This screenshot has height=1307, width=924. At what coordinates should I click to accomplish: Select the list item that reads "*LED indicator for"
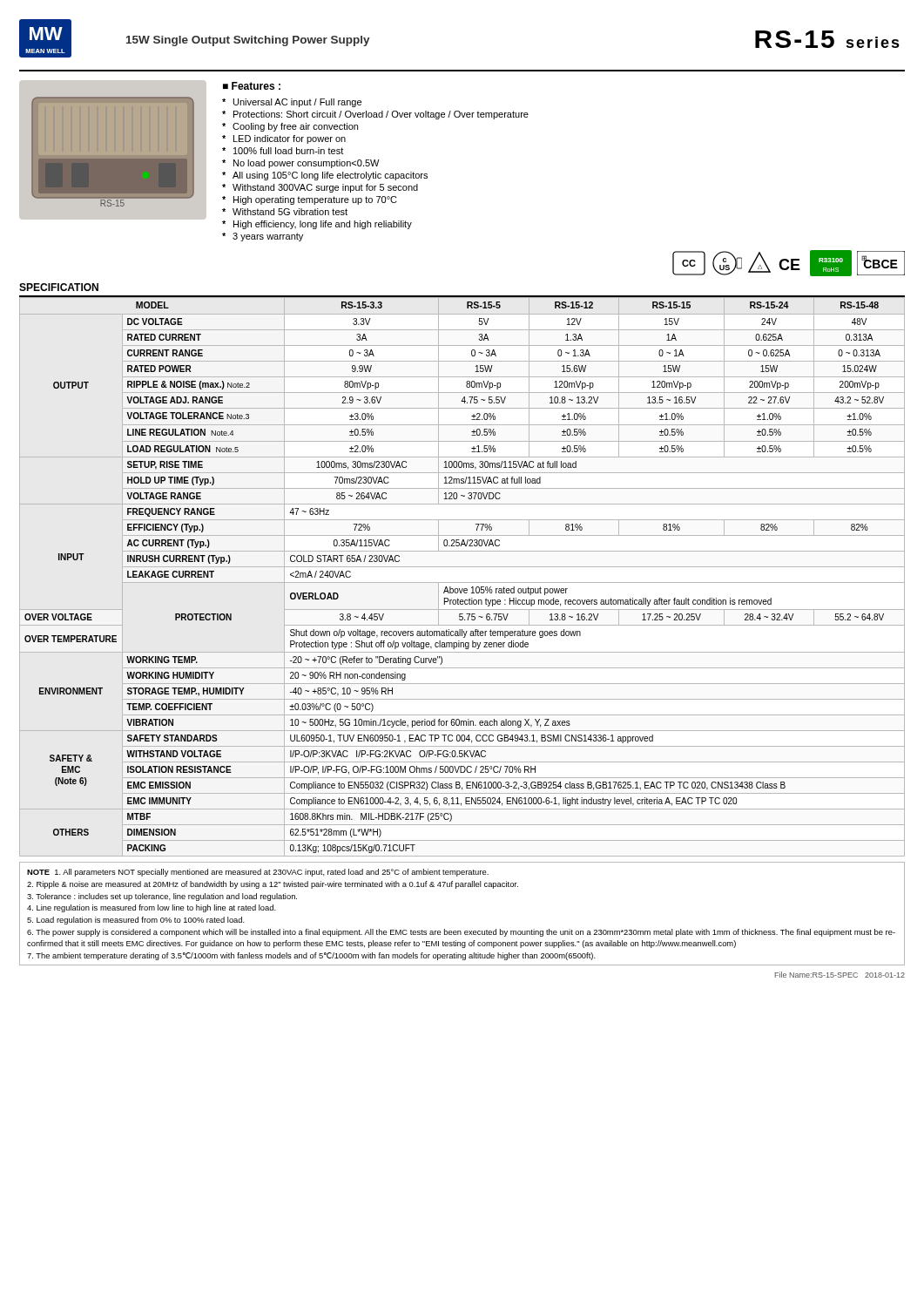coord(284,139)
